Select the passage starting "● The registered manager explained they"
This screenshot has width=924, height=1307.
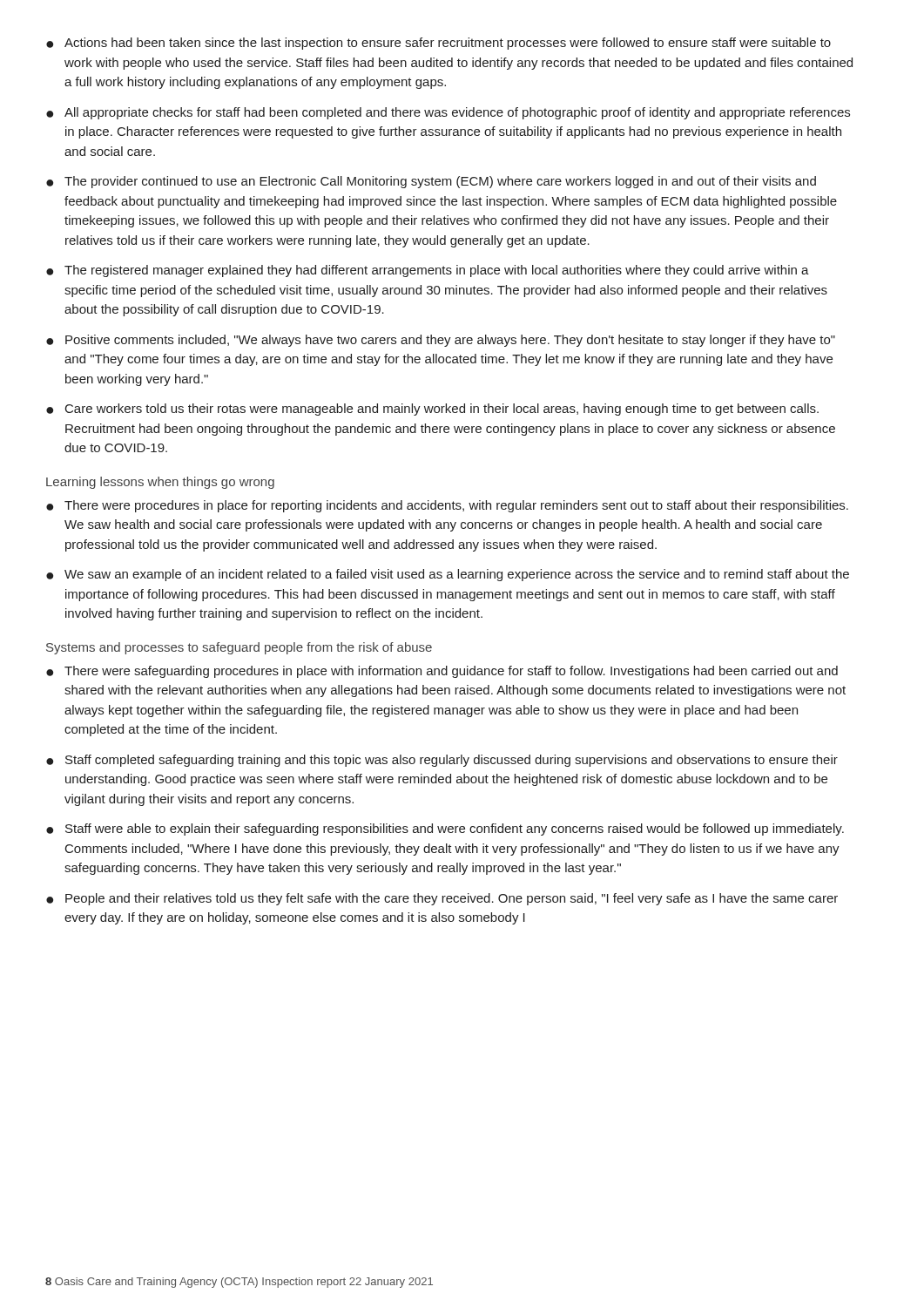tap(450, 290)
